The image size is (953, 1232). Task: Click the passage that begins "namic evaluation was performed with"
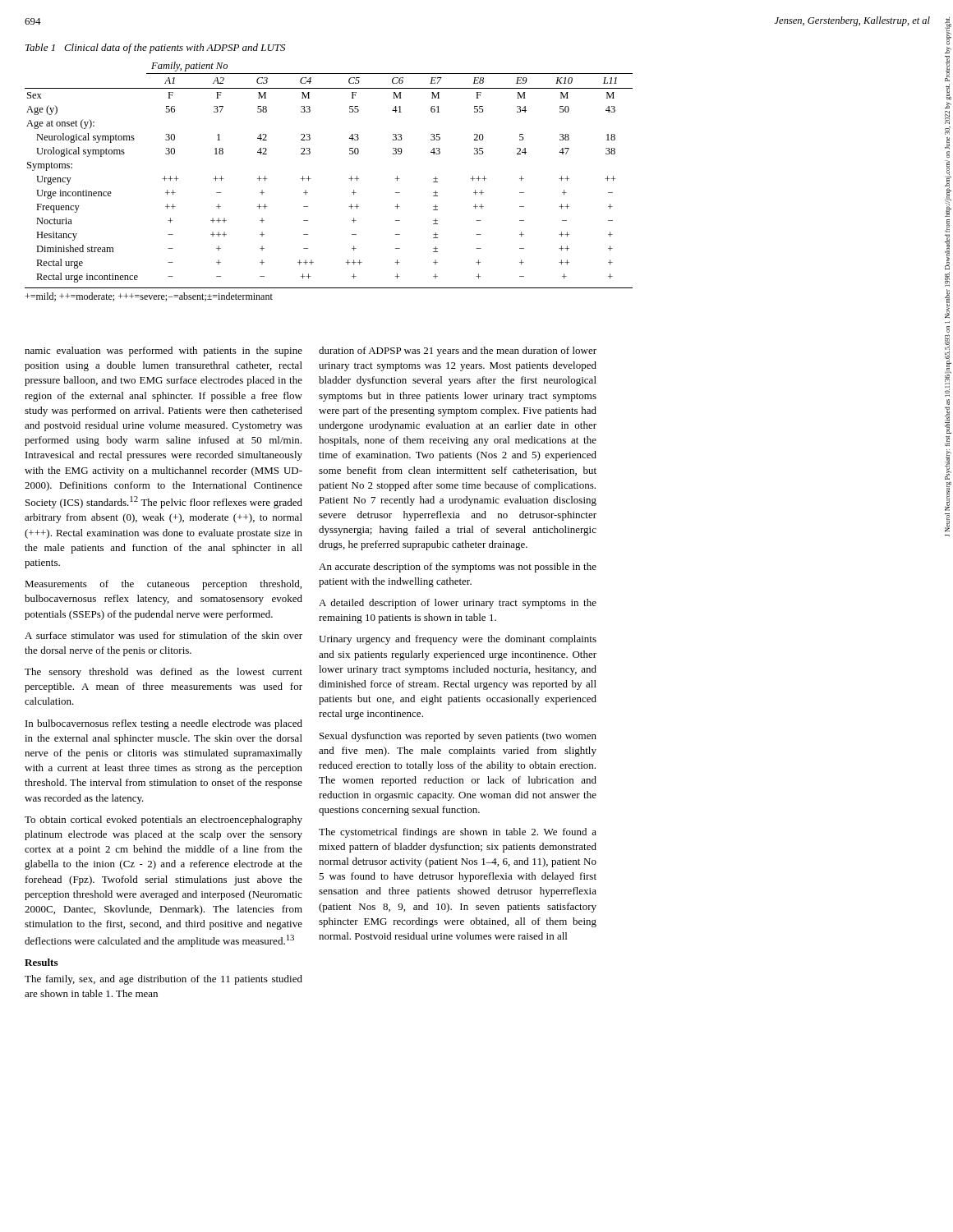[x=163, y=457]
